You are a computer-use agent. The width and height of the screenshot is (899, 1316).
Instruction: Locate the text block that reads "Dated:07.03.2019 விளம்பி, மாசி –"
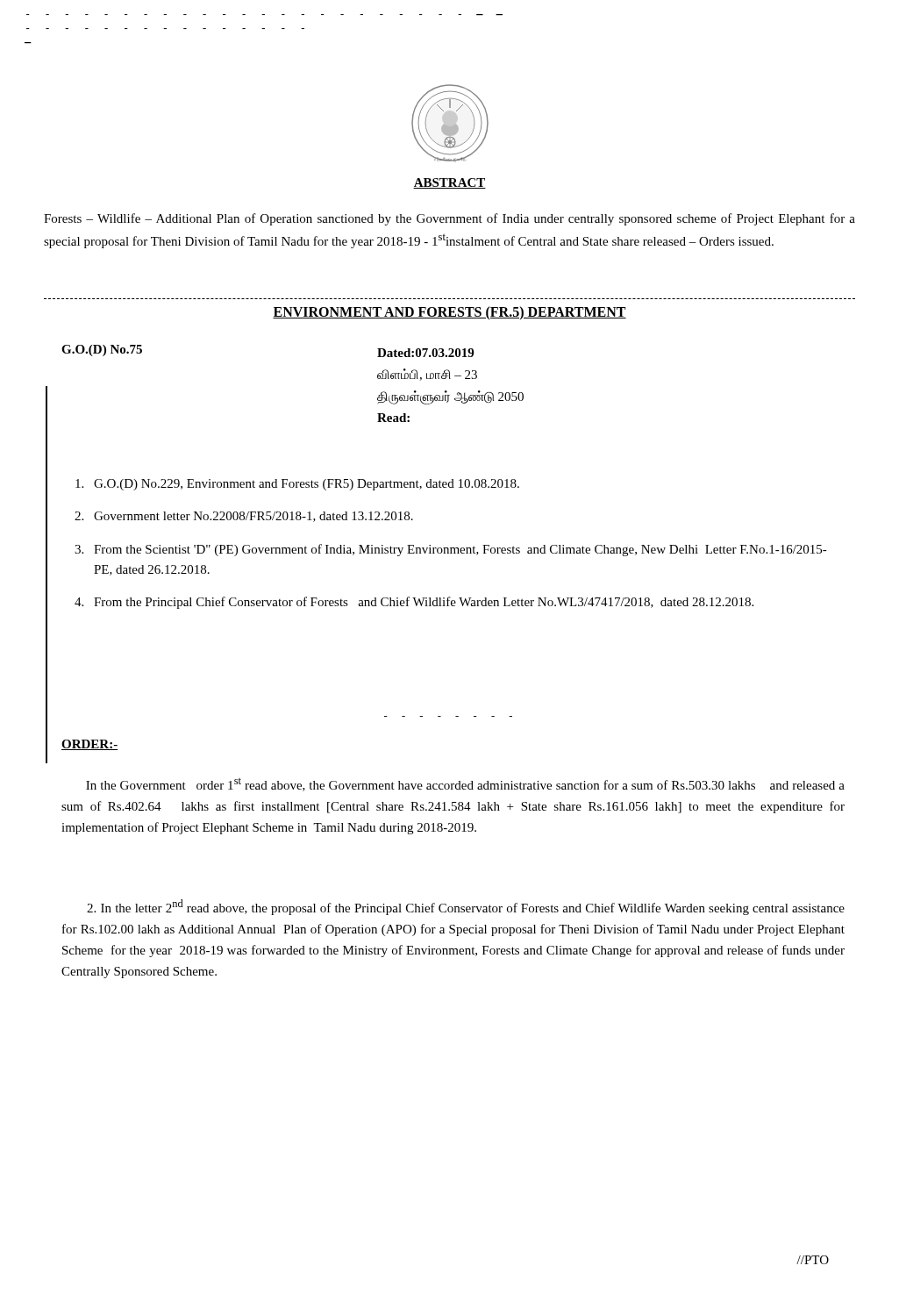click(451, 385)
